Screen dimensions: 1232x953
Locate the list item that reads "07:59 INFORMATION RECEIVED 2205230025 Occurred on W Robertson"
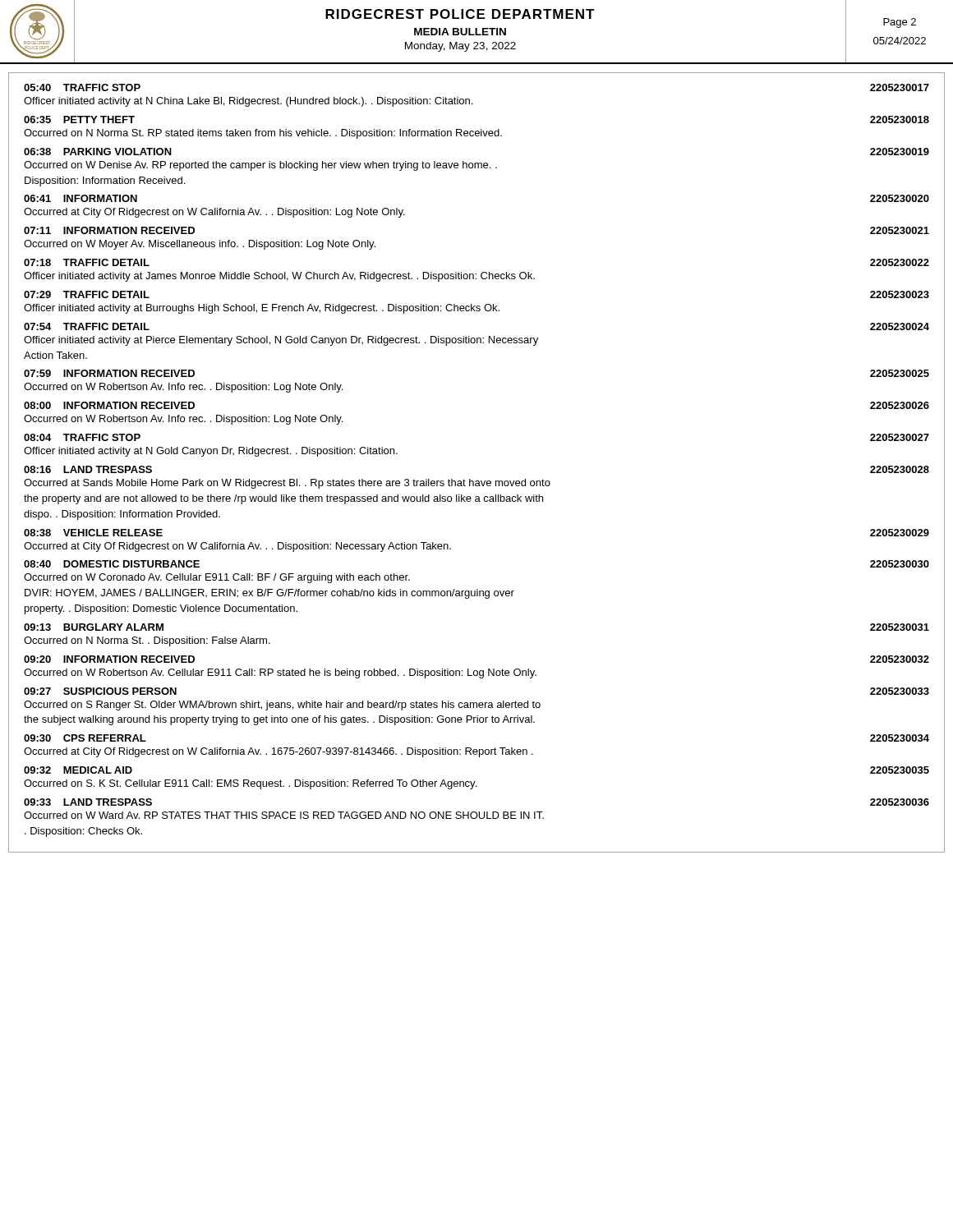click(x=37, y=372)
